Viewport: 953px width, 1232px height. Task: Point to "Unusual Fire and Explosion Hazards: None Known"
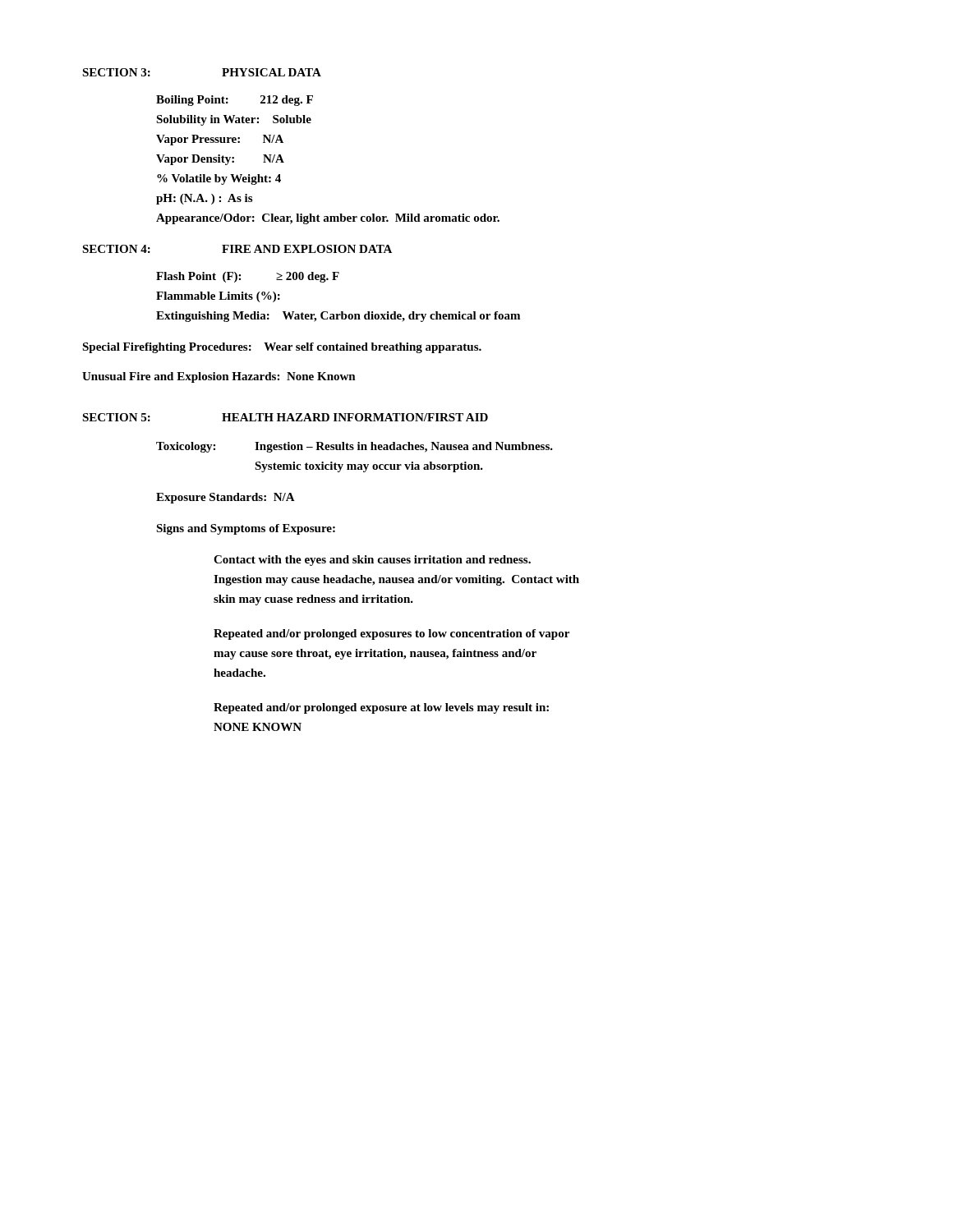(219, 376)
